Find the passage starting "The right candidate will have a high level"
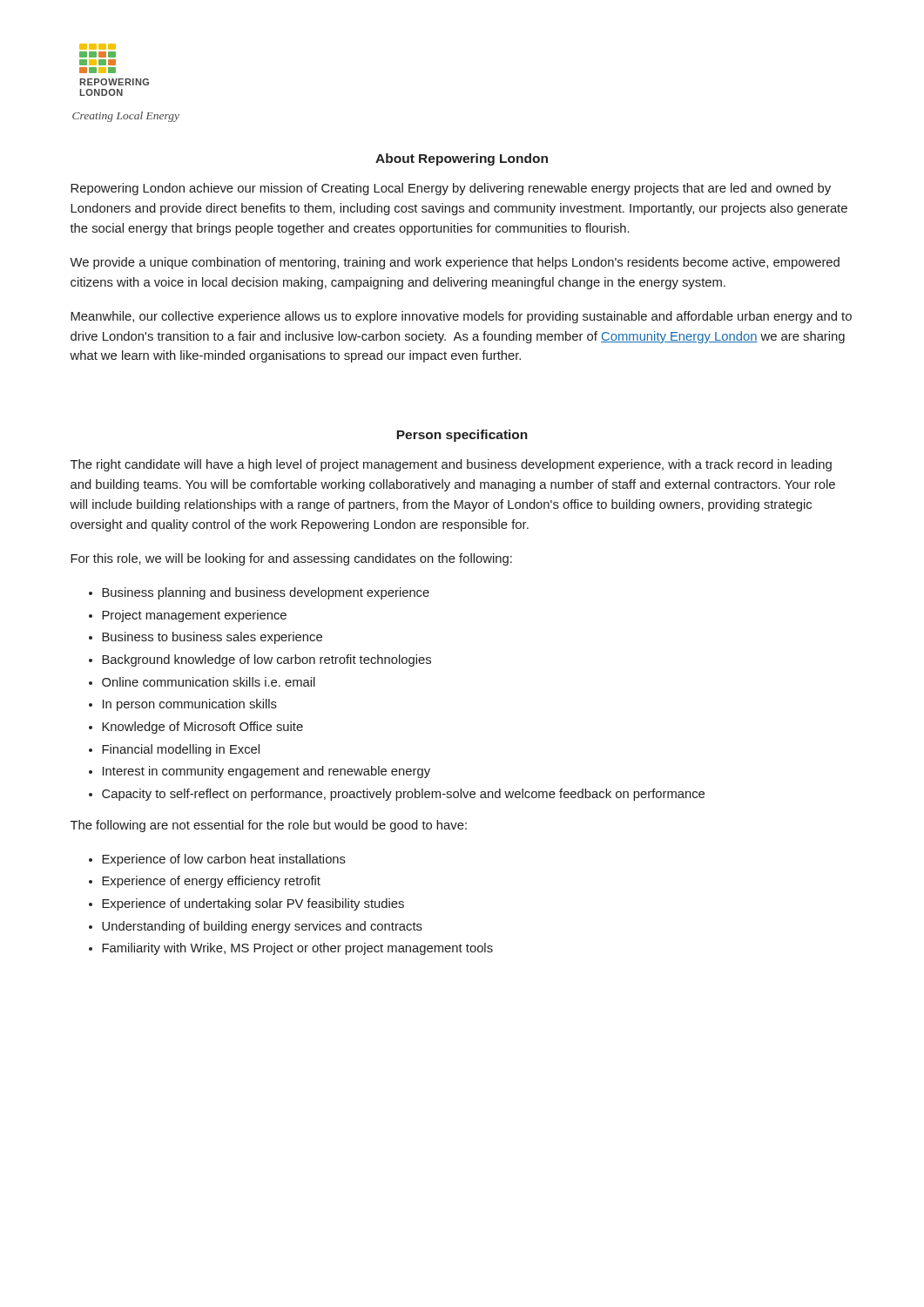This screenshot has height=1307, width=924. 453,495
